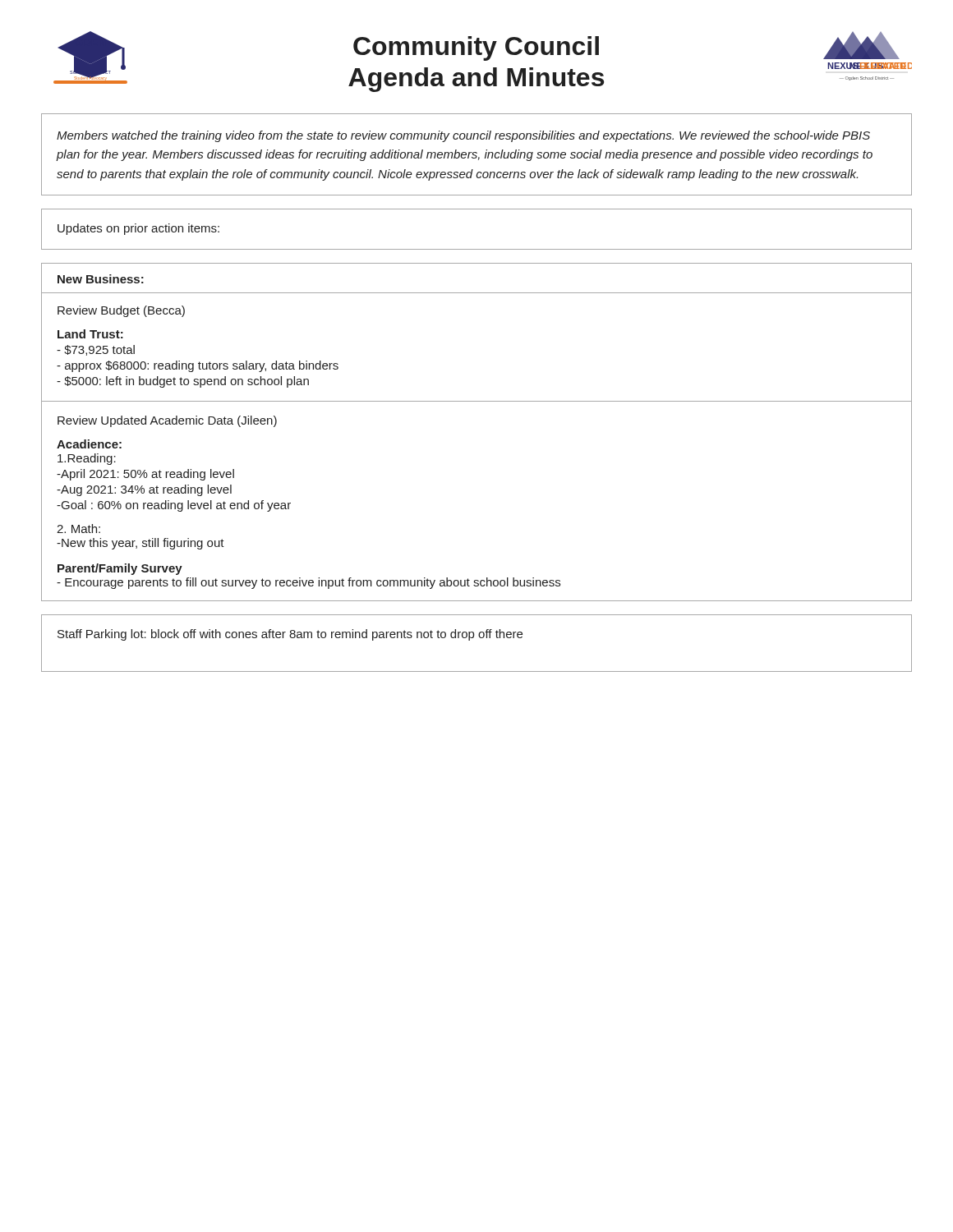Locate the text "Math:-New this year, still figuring out"
Image resolution: width=953 pixels, height=1232 pixels.
(140, 535)
